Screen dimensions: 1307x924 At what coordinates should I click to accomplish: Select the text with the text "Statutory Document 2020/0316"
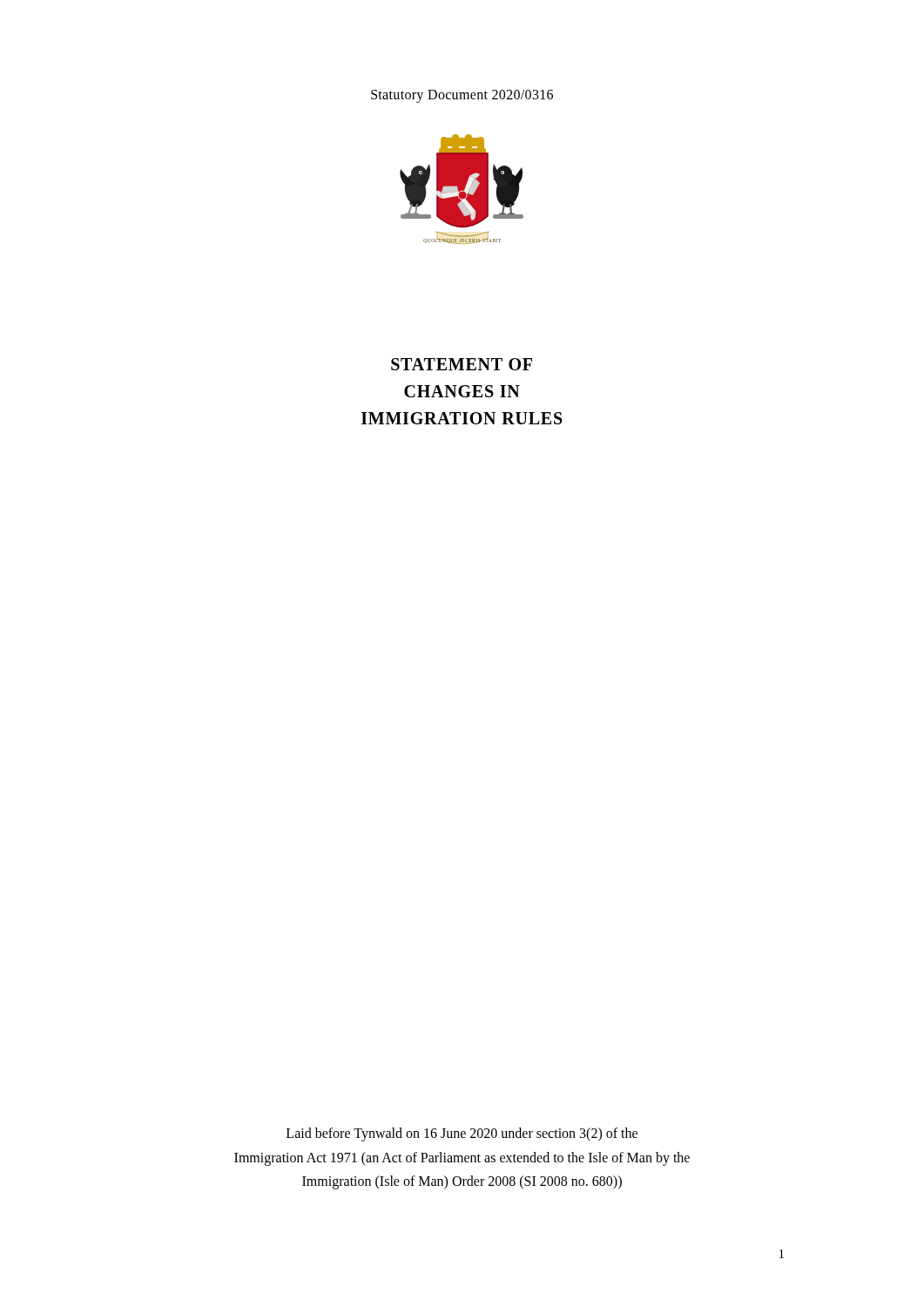coord(462,95)
